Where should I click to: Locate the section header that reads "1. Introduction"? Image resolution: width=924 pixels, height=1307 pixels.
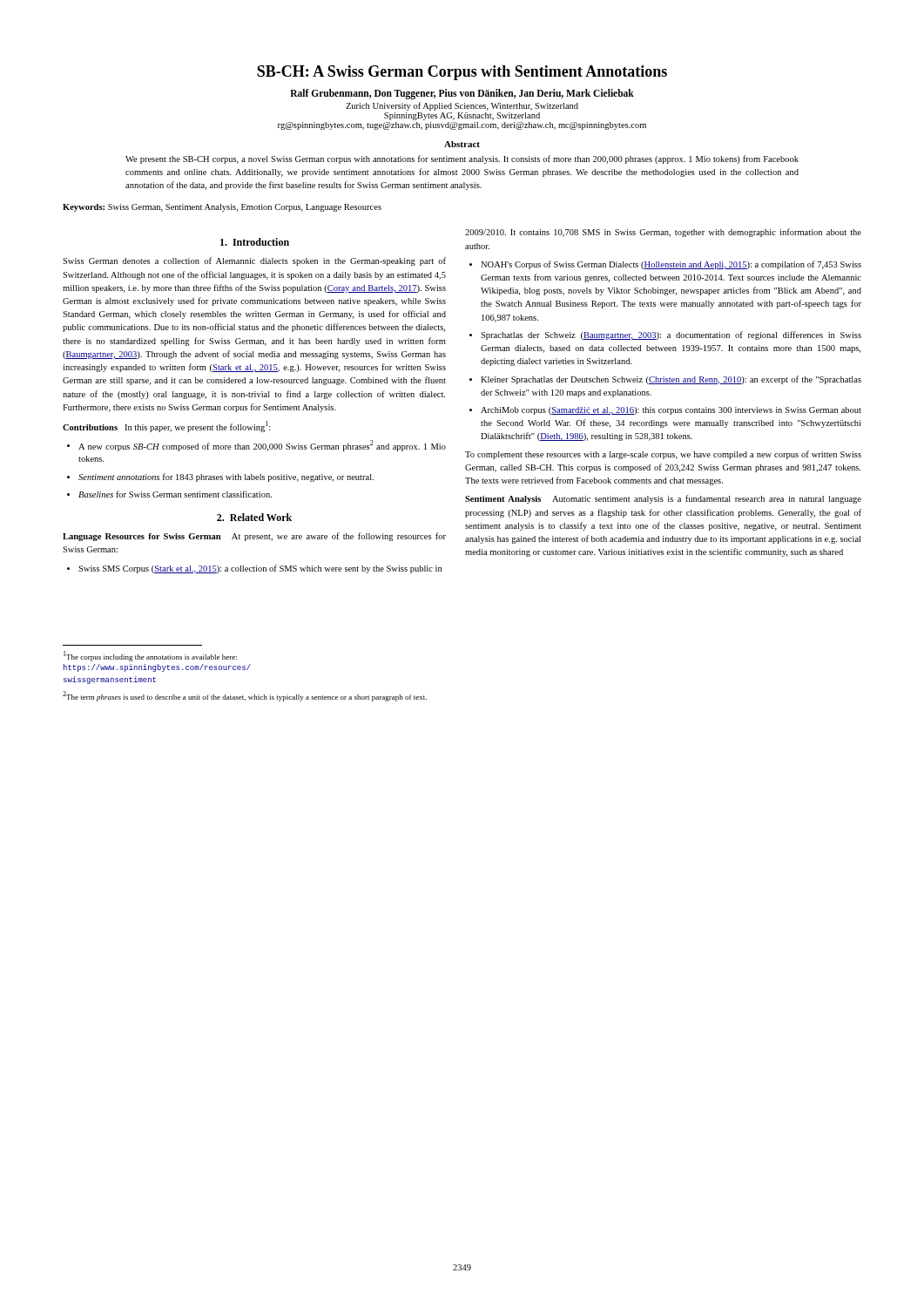click(x=254, y=243)
